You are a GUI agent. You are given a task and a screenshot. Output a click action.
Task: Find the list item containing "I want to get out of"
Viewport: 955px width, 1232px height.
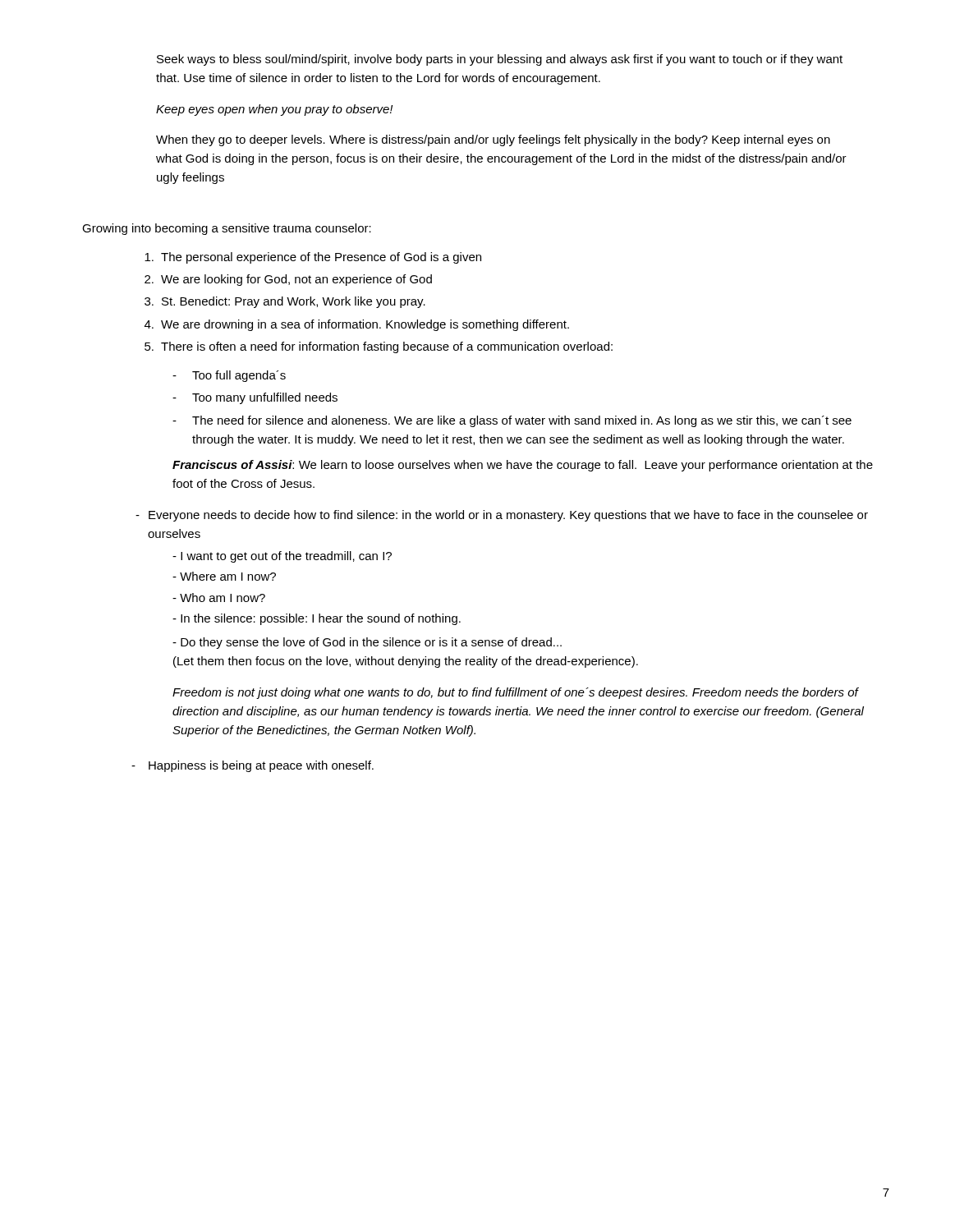point(282,556)
